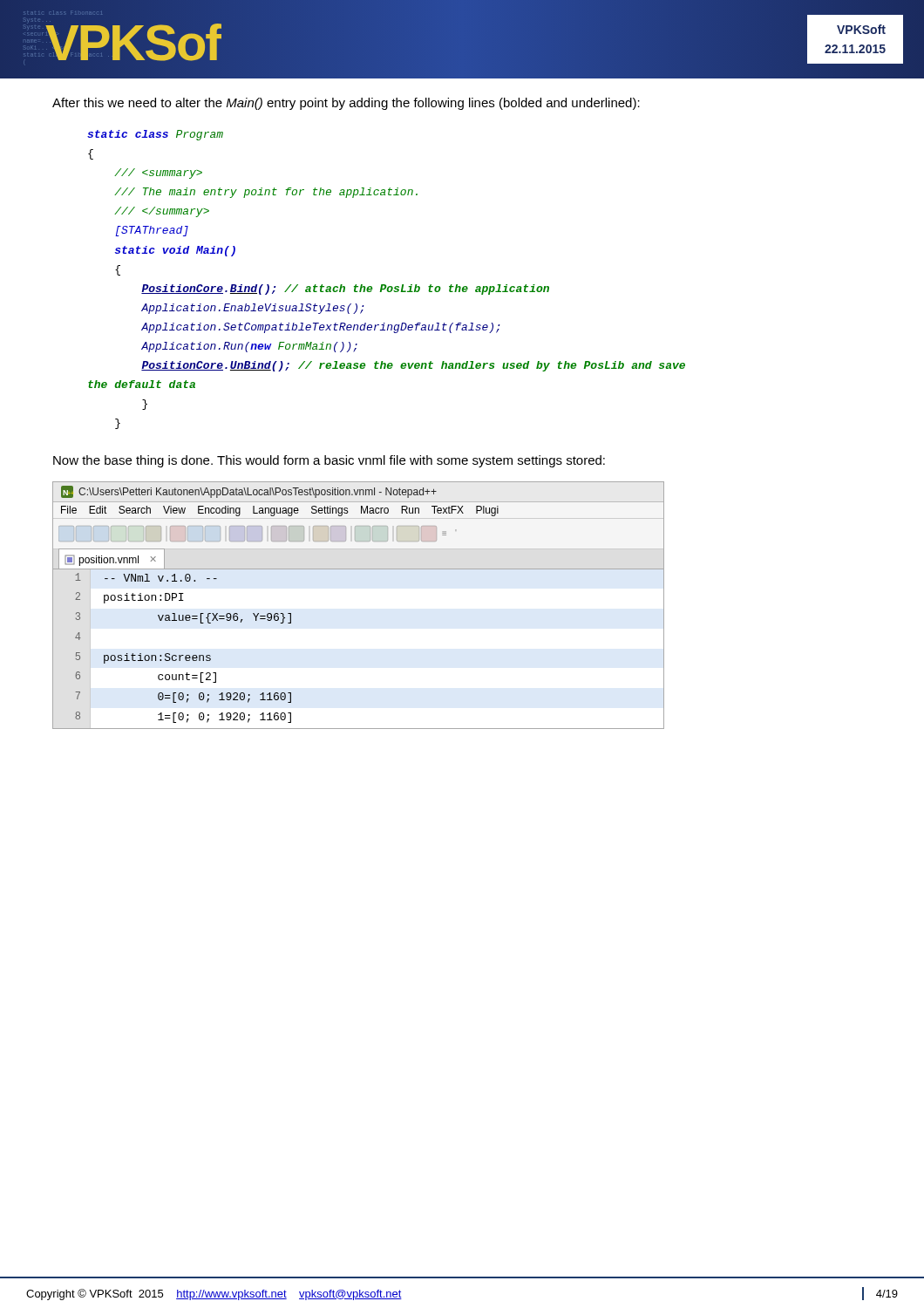Select the element starting "After this we need"
This screenshot has width=924, height=1308.
[x=346, y=102]
